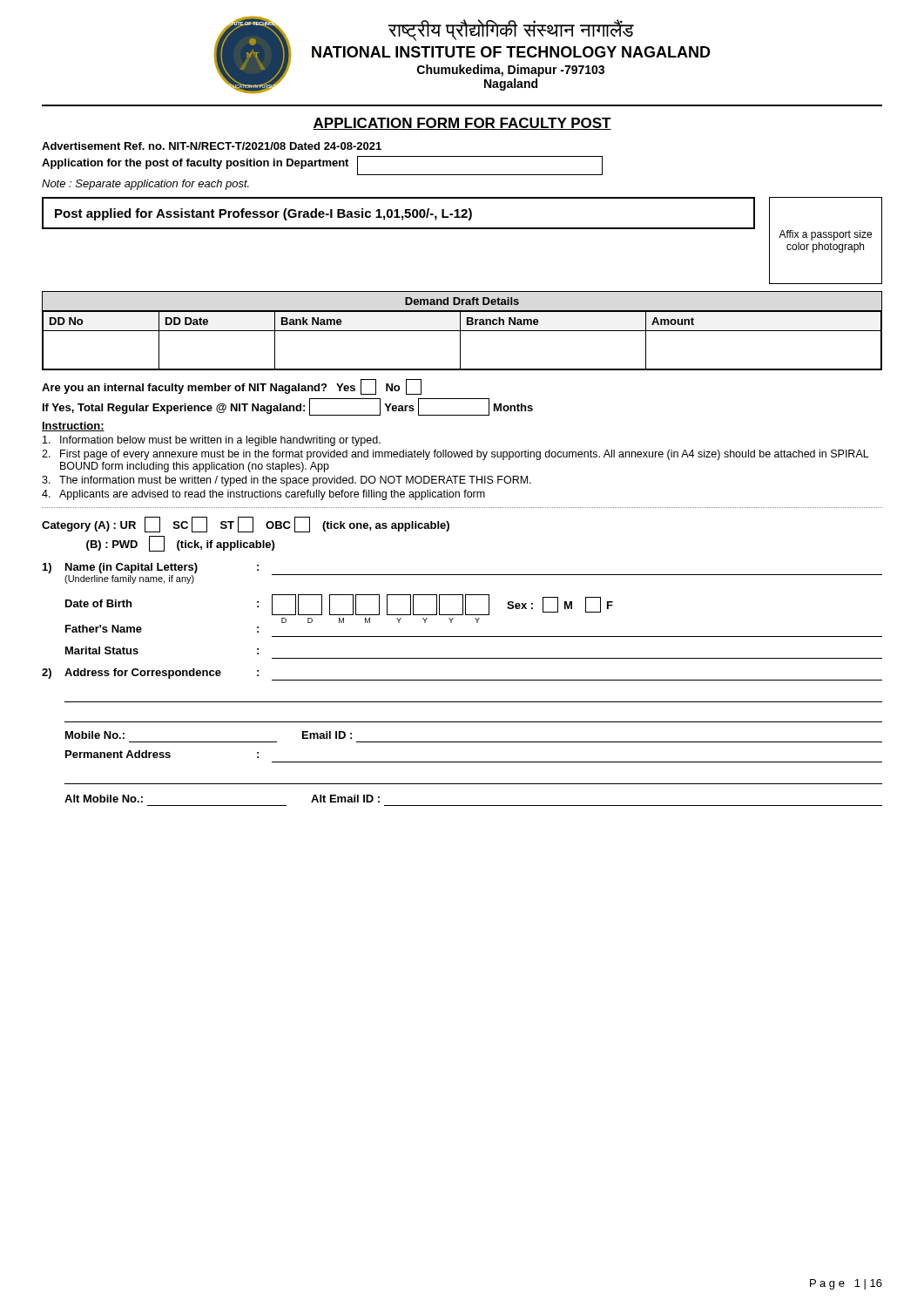Viewport: 924px width, 1307px height.
Task: Navigate to the text starting "Marital Status :"
Action: [x=473, y=651]
